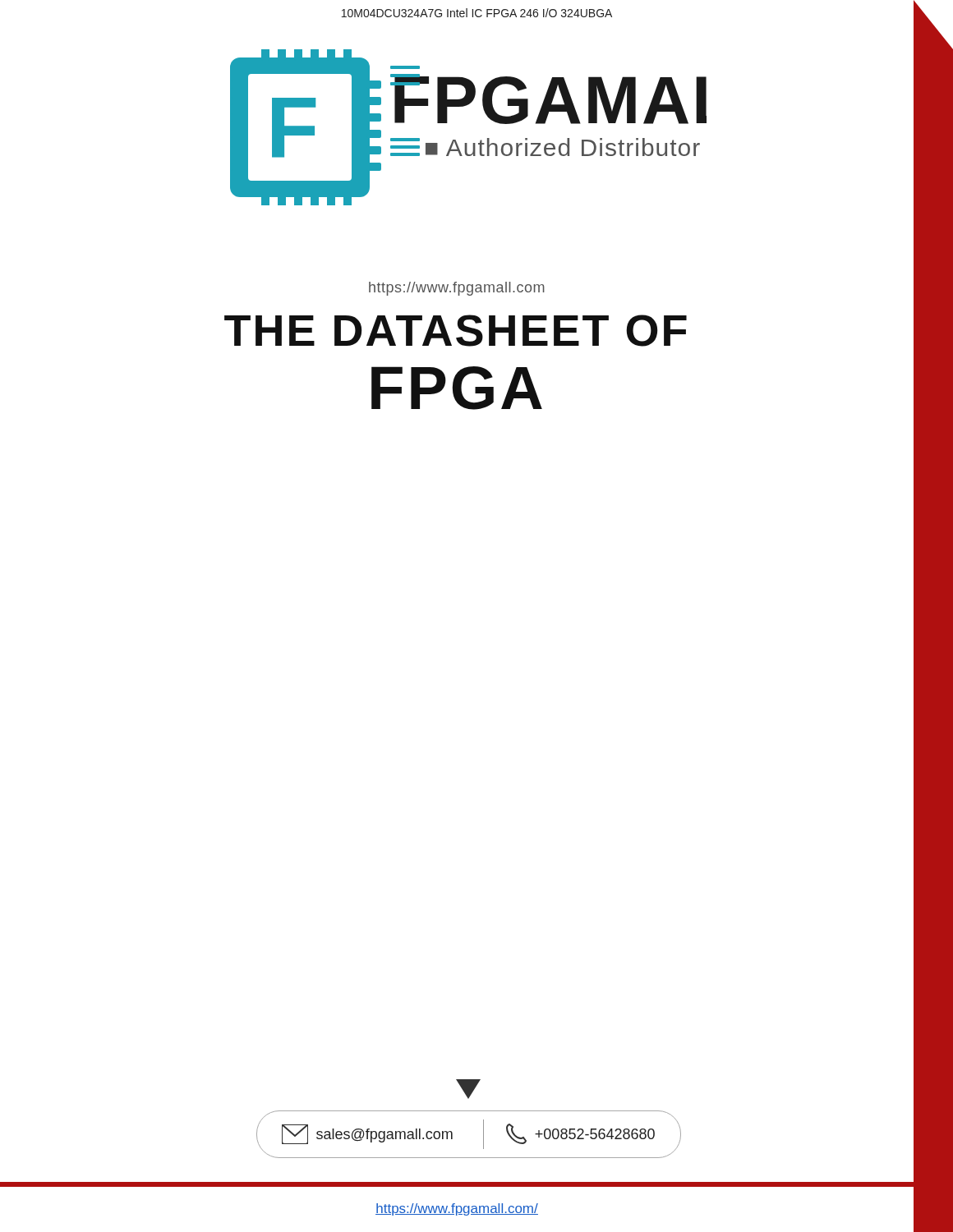953x1232 pixels.
Task: Locate the infographic
Action: coord(468,1119)
